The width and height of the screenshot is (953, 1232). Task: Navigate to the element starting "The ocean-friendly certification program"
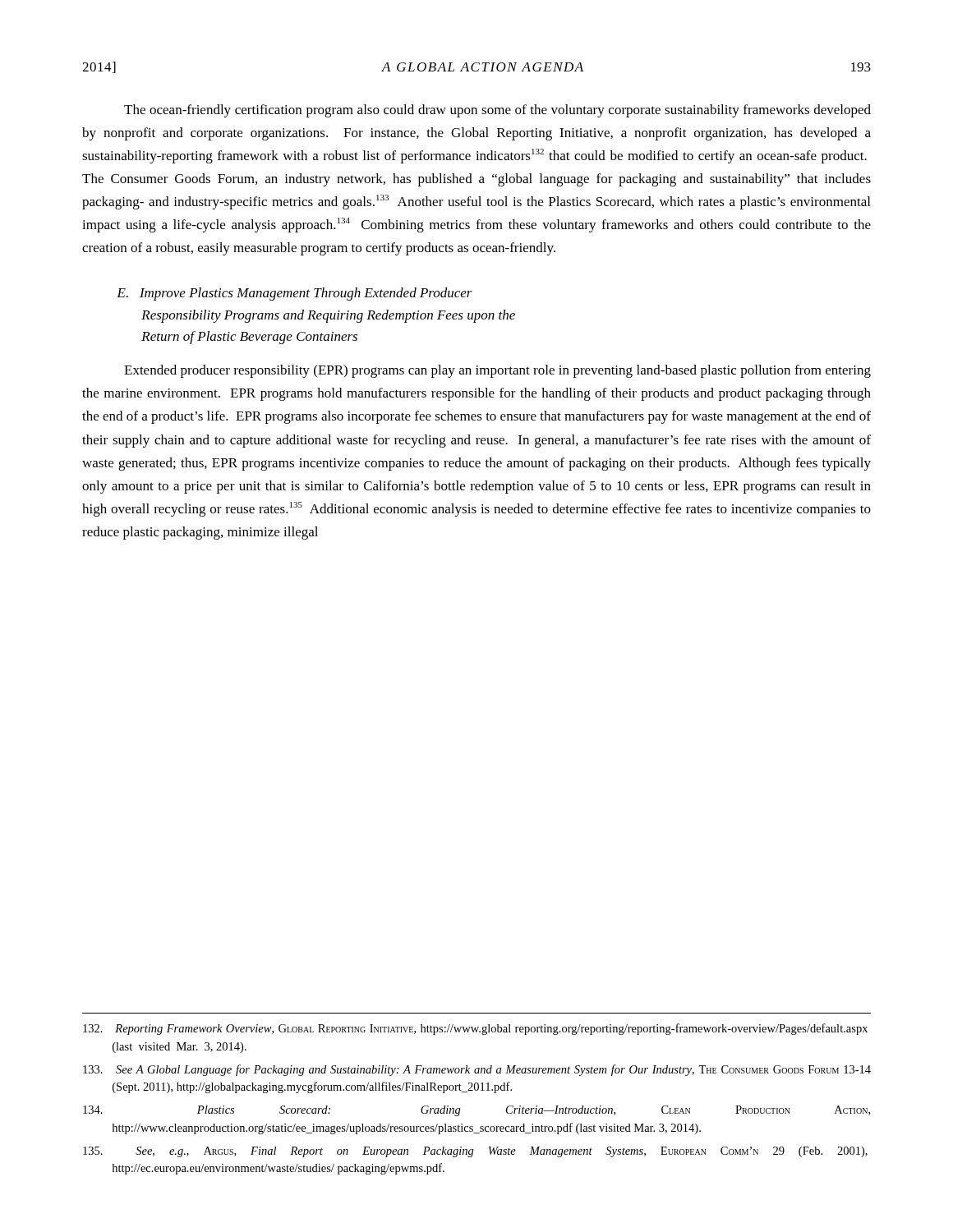[476, 179]
